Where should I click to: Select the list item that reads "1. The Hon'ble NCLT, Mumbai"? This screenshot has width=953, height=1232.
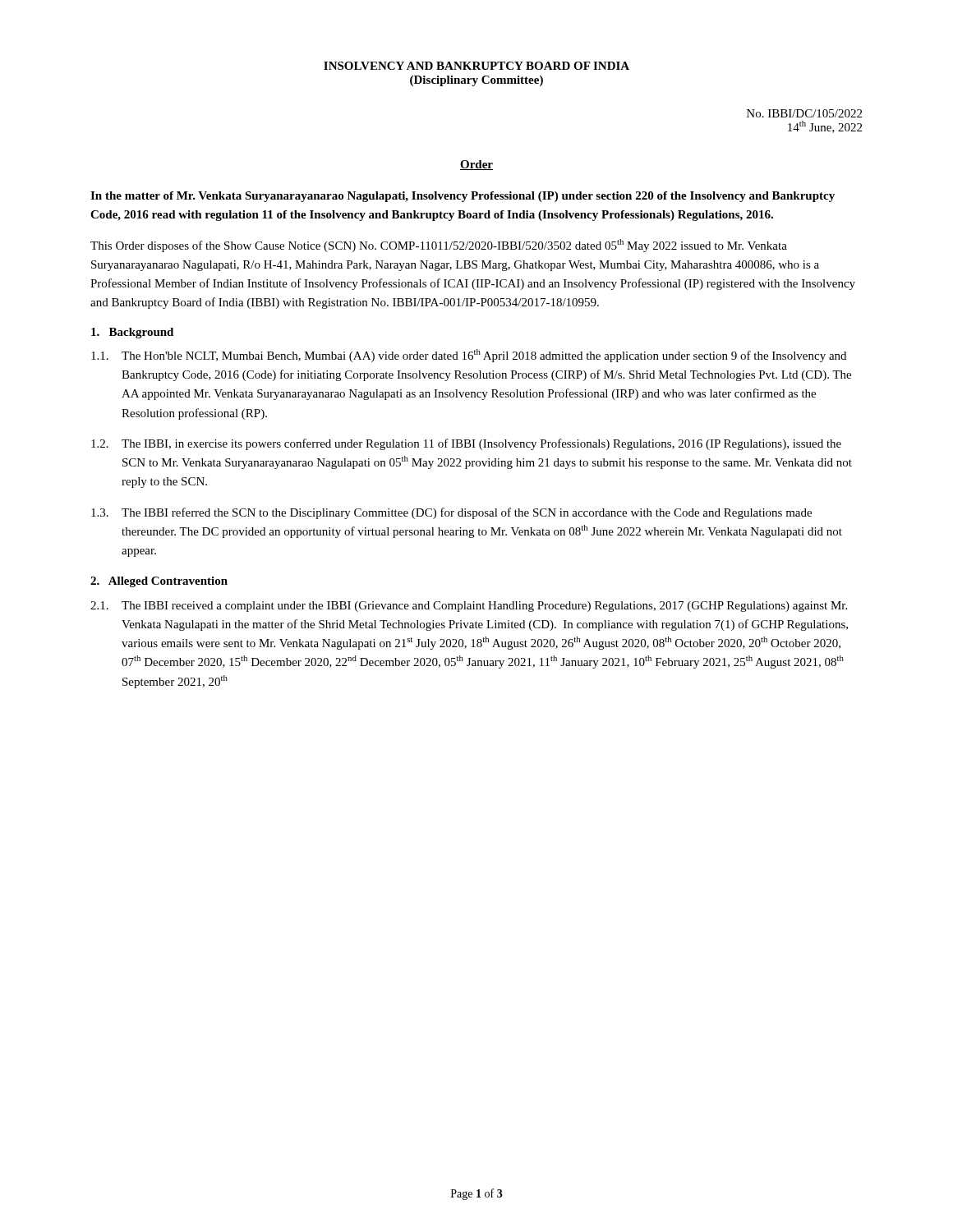tap(476, 385)
